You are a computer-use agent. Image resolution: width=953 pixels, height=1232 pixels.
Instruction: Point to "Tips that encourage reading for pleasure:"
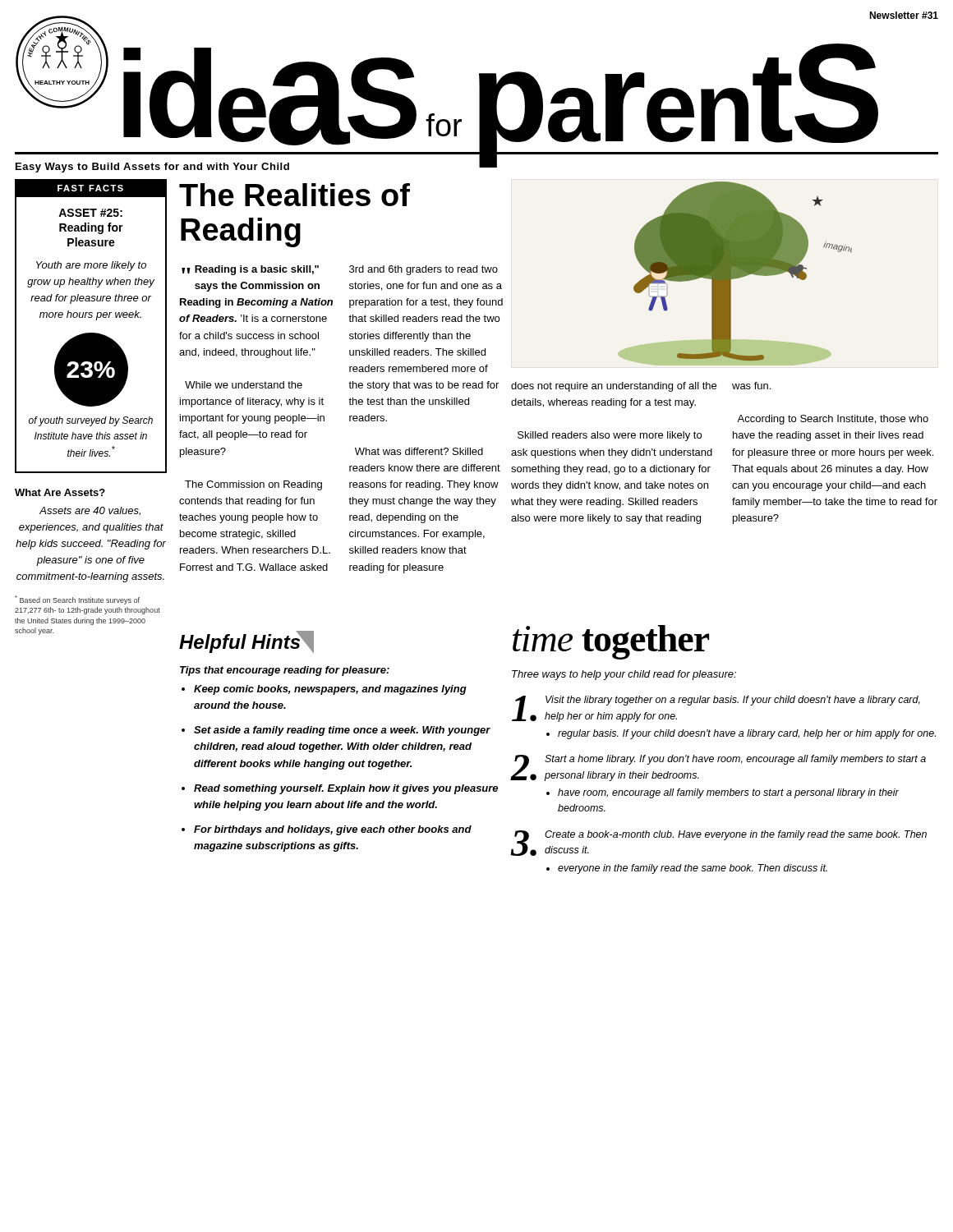284,670
